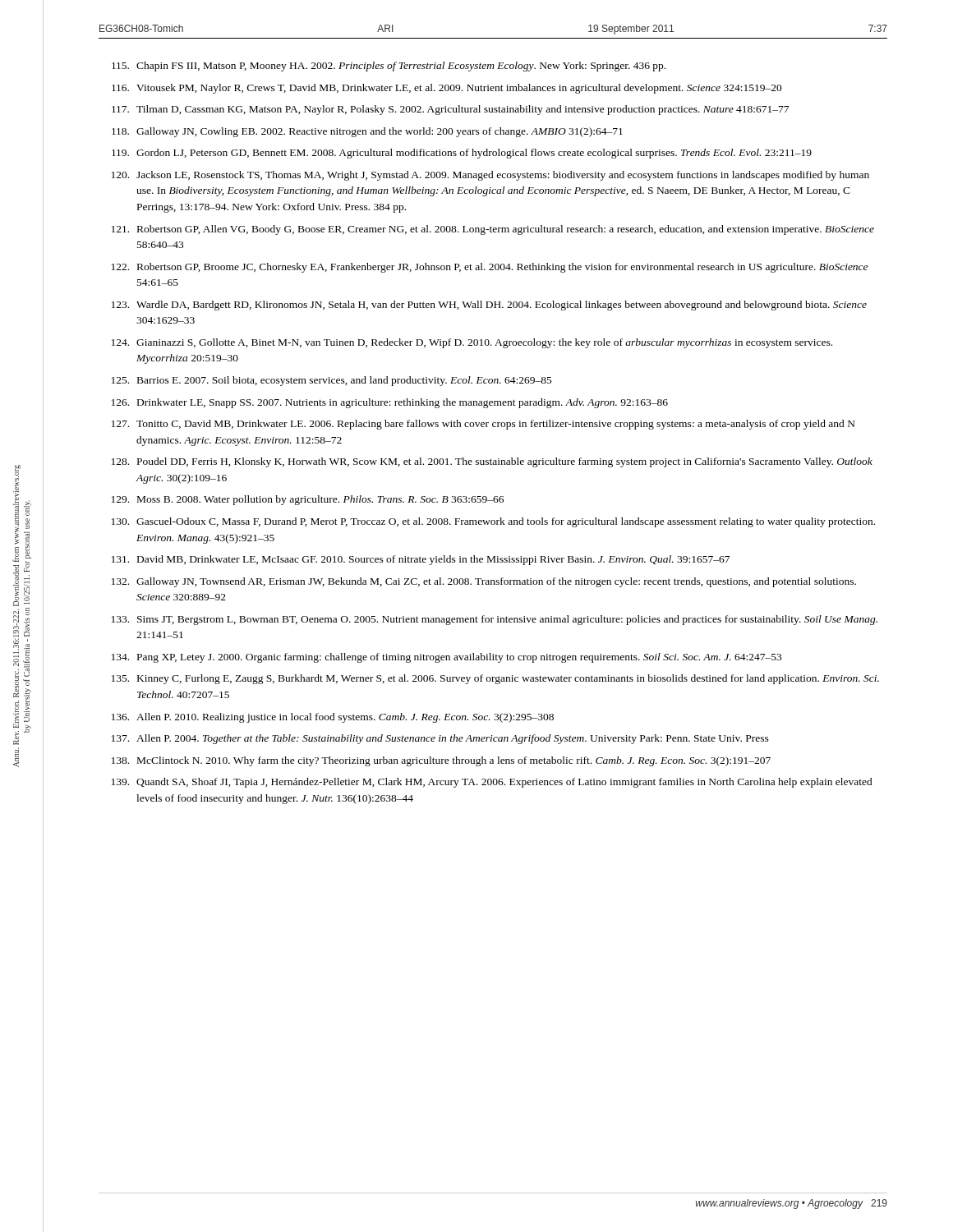Find the list item containing "119. Gordon LJ, Peterson GD, Bennett EM. 2008."
953x1232 pixels.
coord(493,153)
